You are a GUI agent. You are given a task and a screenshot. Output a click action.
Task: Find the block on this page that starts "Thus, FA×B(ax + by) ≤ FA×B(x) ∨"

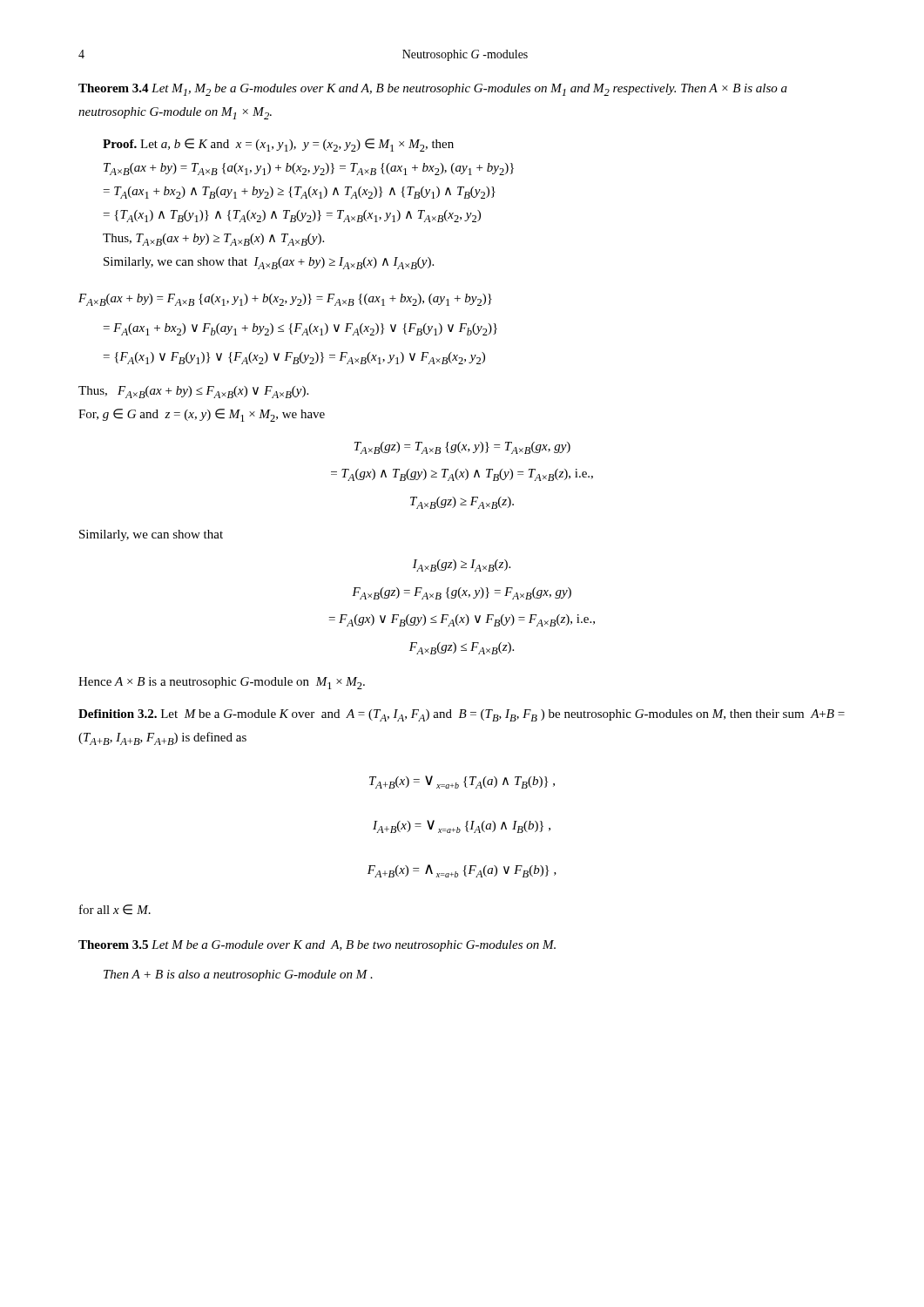pos(202,403)
